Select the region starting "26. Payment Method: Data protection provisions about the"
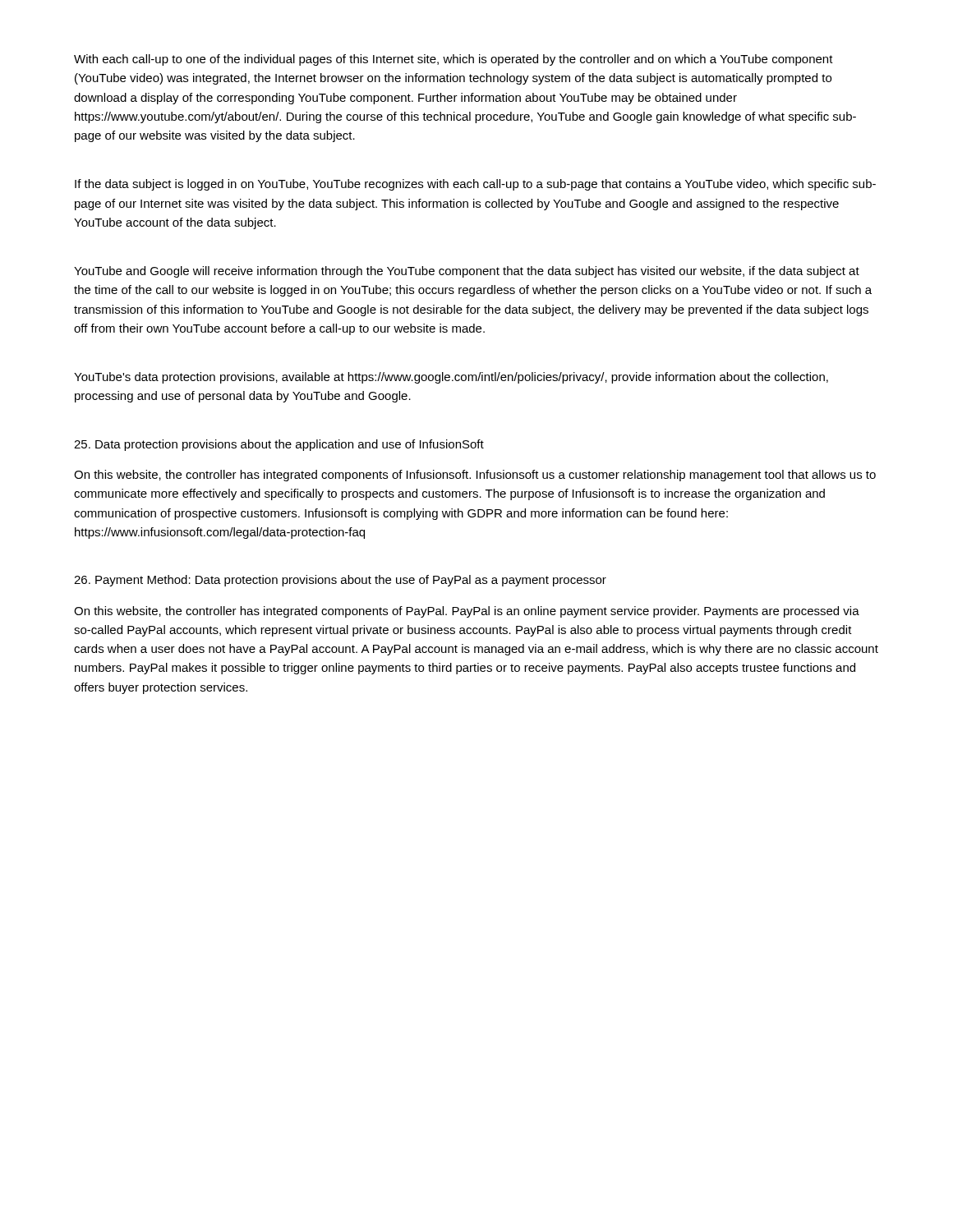The height and width of the screenshot is (1232, 953). [340, 579]
